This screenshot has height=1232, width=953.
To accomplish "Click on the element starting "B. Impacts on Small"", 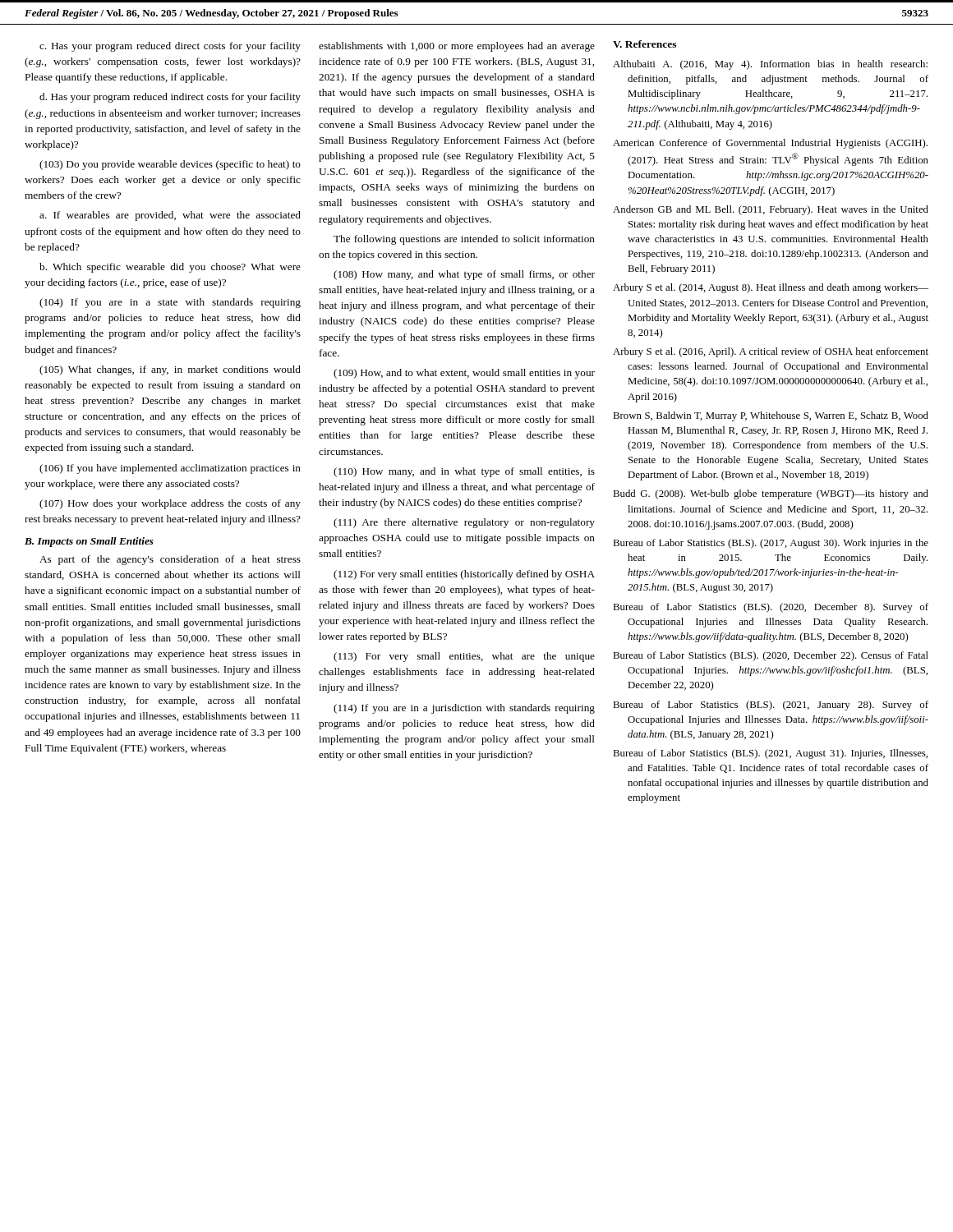I will tap(89, 541).
